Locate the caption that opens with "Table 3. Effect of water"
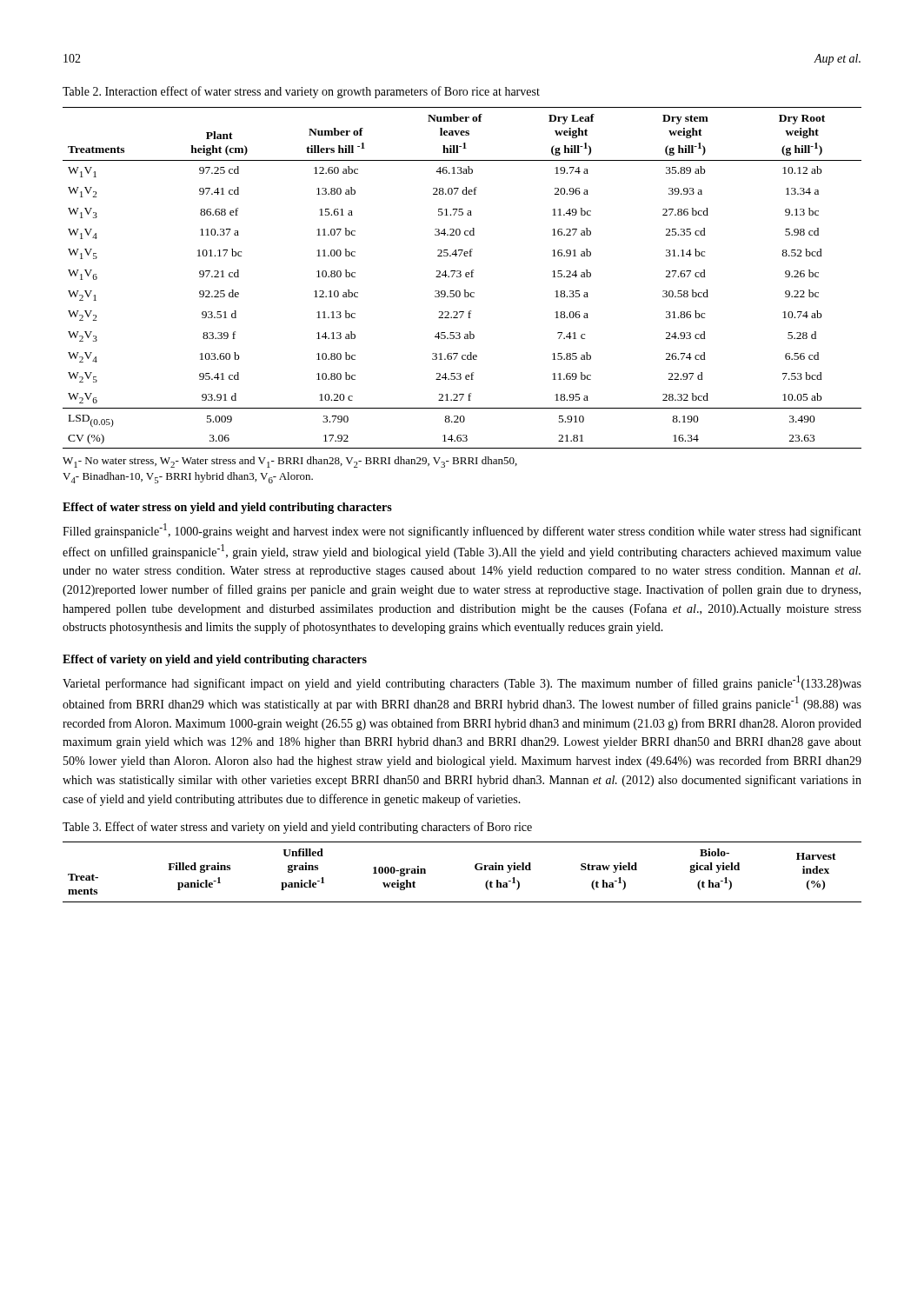This screenshot has width=924, height=1304. click(297, 827)
